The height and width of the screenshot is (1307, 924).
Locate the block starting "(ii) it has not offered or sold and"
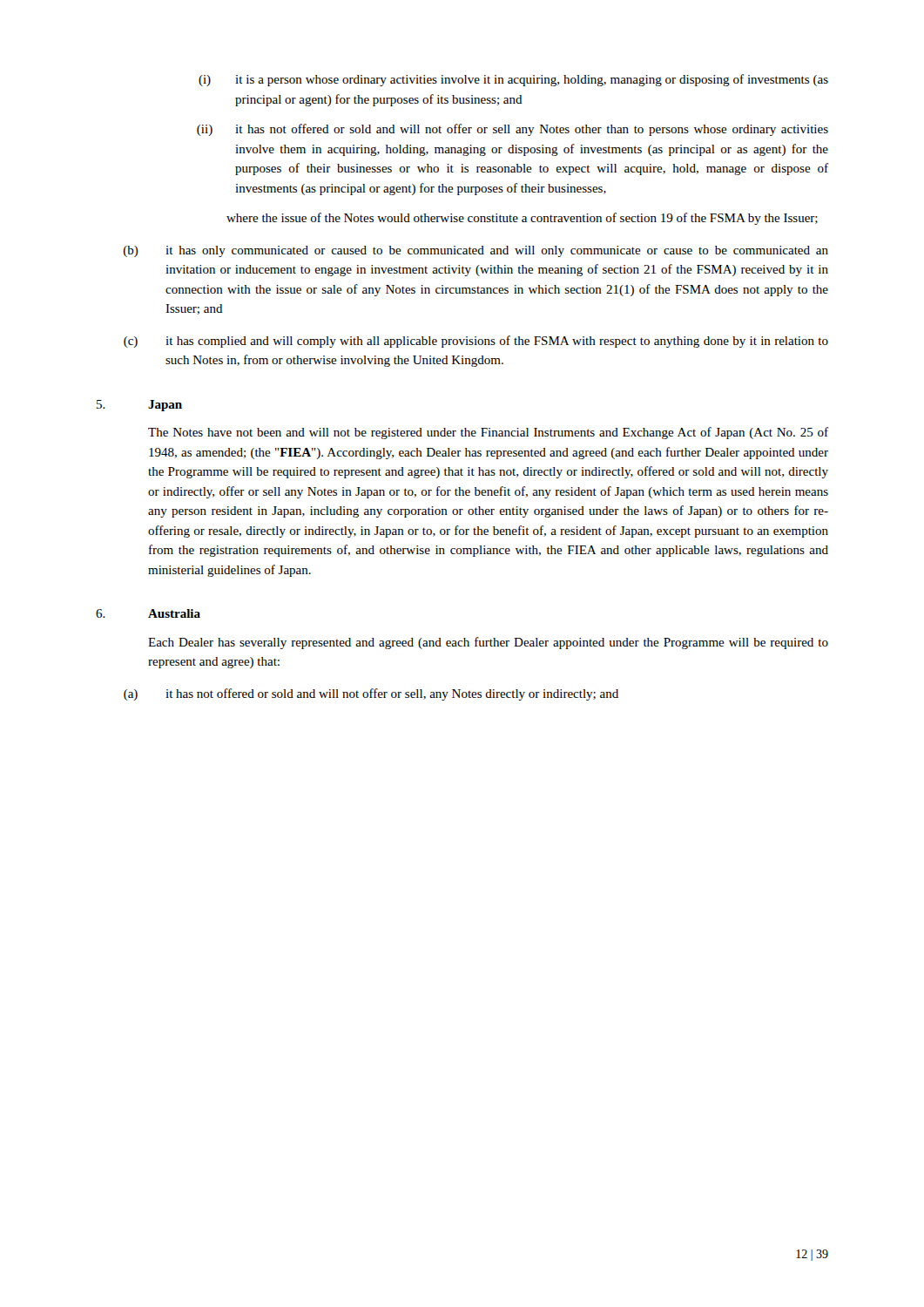pyautogui.click(x=501, y=159)
